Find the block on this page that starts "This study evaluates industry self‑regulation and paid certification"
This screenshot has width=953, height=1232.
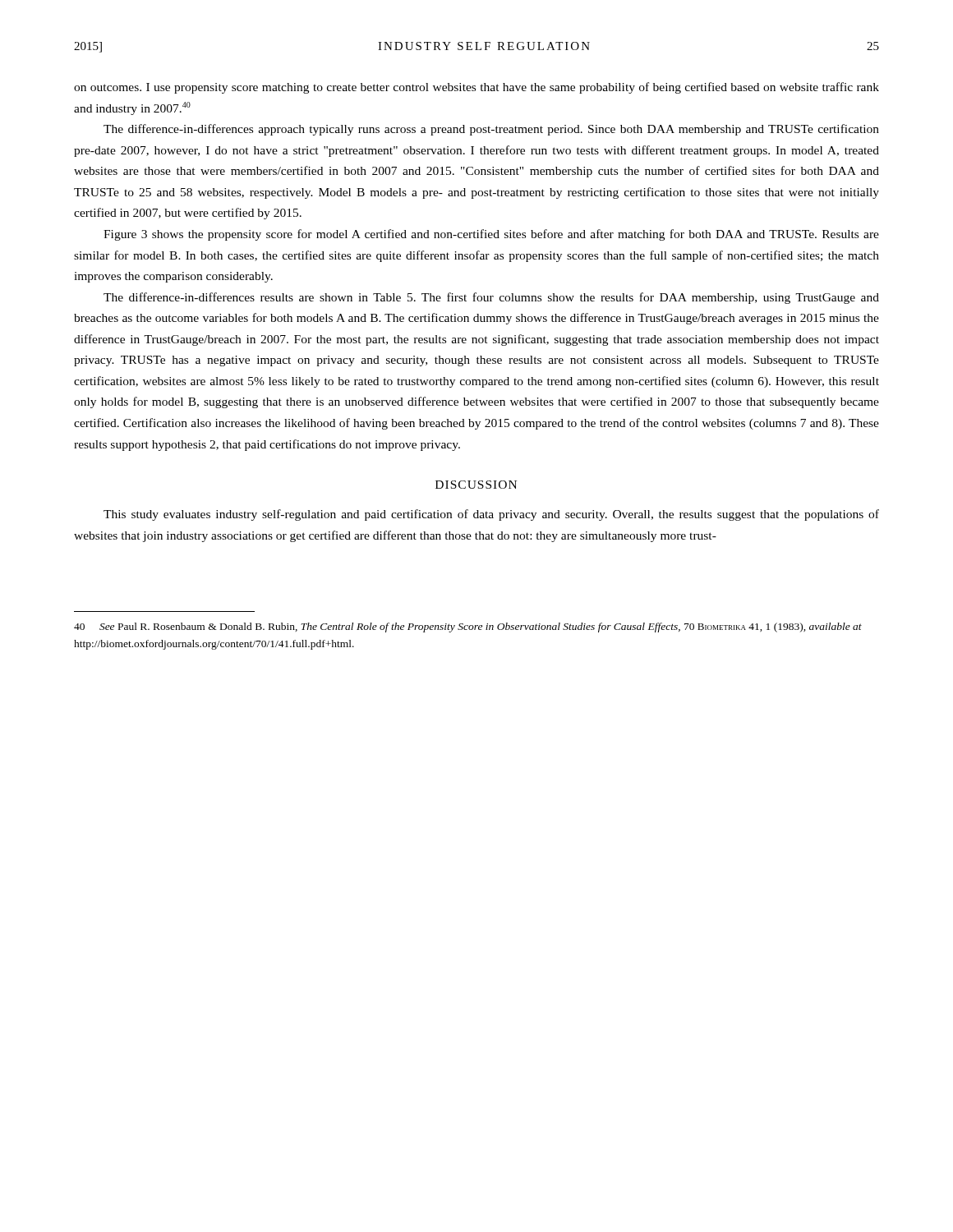click(476, 525)
